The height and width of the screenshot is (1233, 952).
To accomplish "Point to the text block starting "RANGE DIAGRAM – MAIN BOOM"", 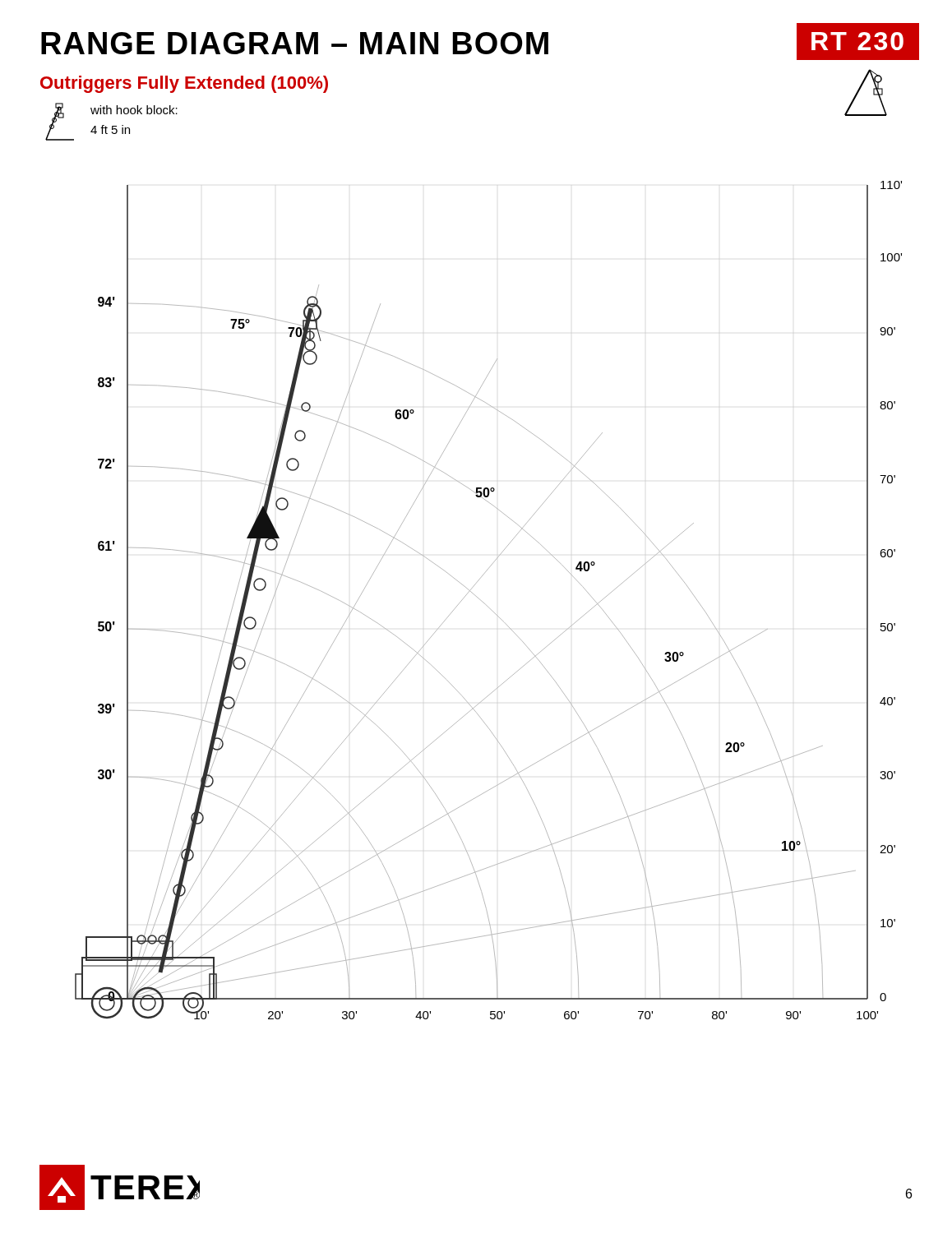I will tap(295, 44).
